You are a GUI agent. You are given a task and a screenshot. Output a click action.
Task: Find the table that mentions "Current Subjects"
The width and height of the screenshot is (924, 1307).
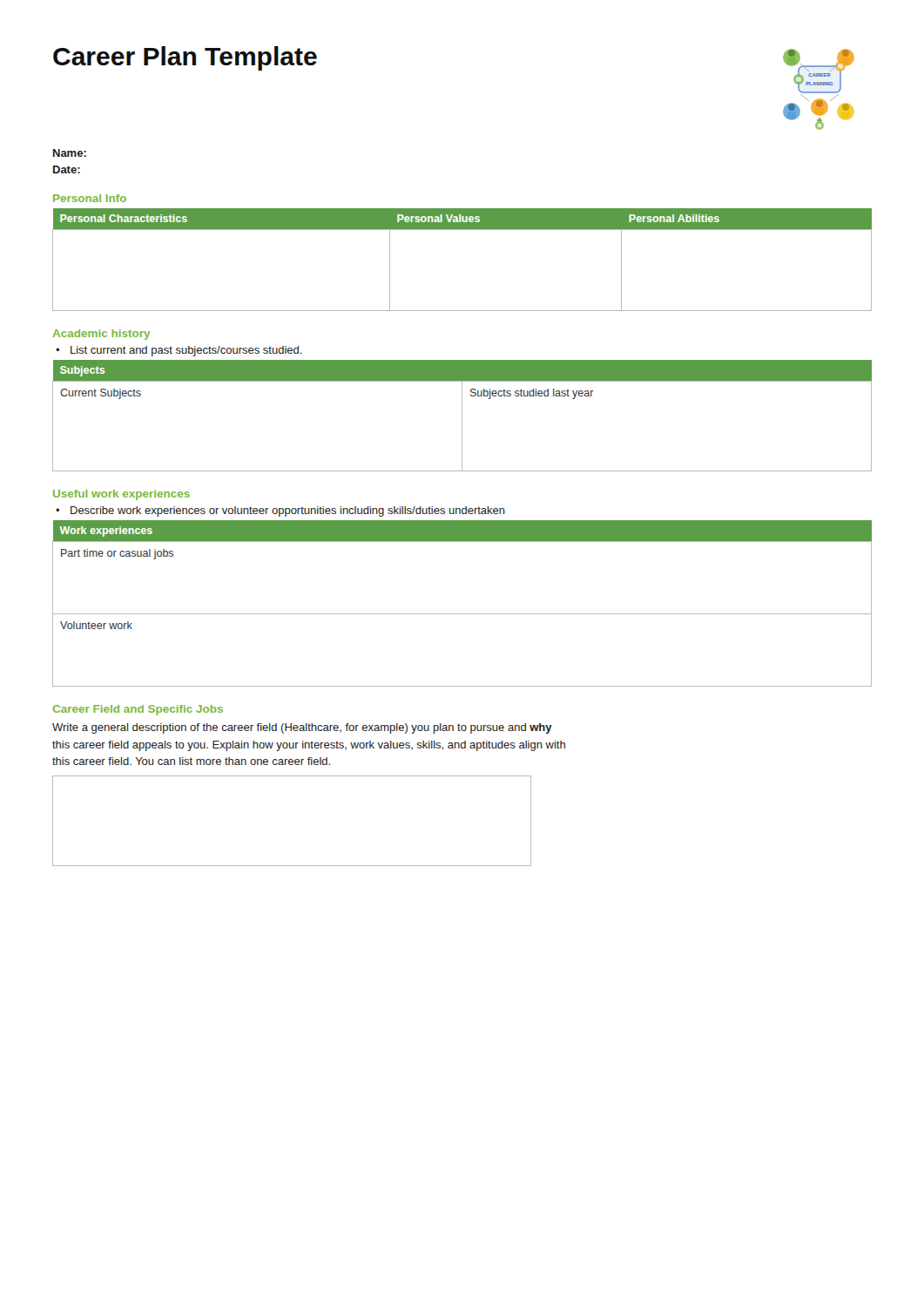pyautogui.click(x=462, y=416)
